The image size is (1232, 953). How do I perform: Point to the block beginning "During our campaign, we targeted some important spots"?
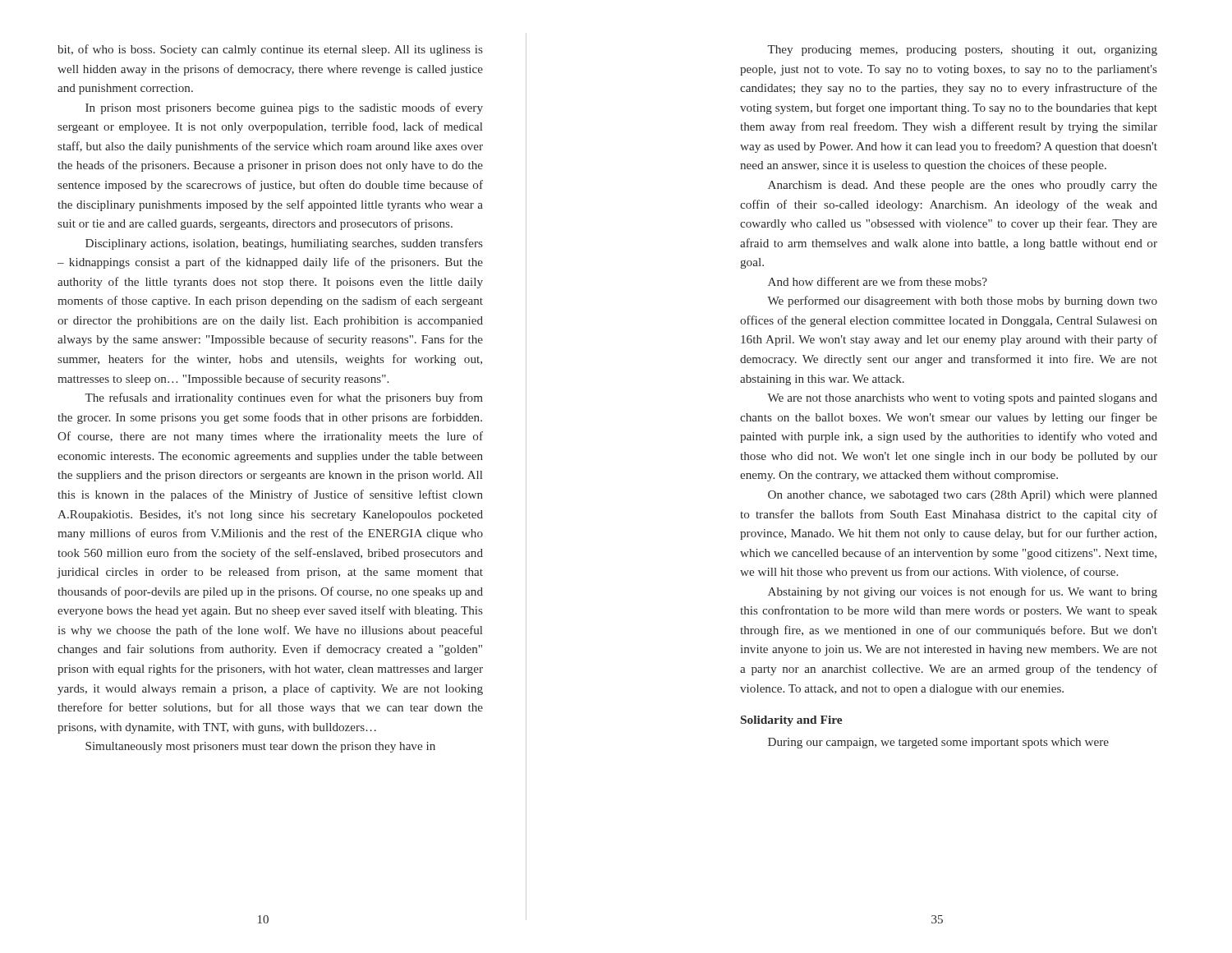point(949,742)
